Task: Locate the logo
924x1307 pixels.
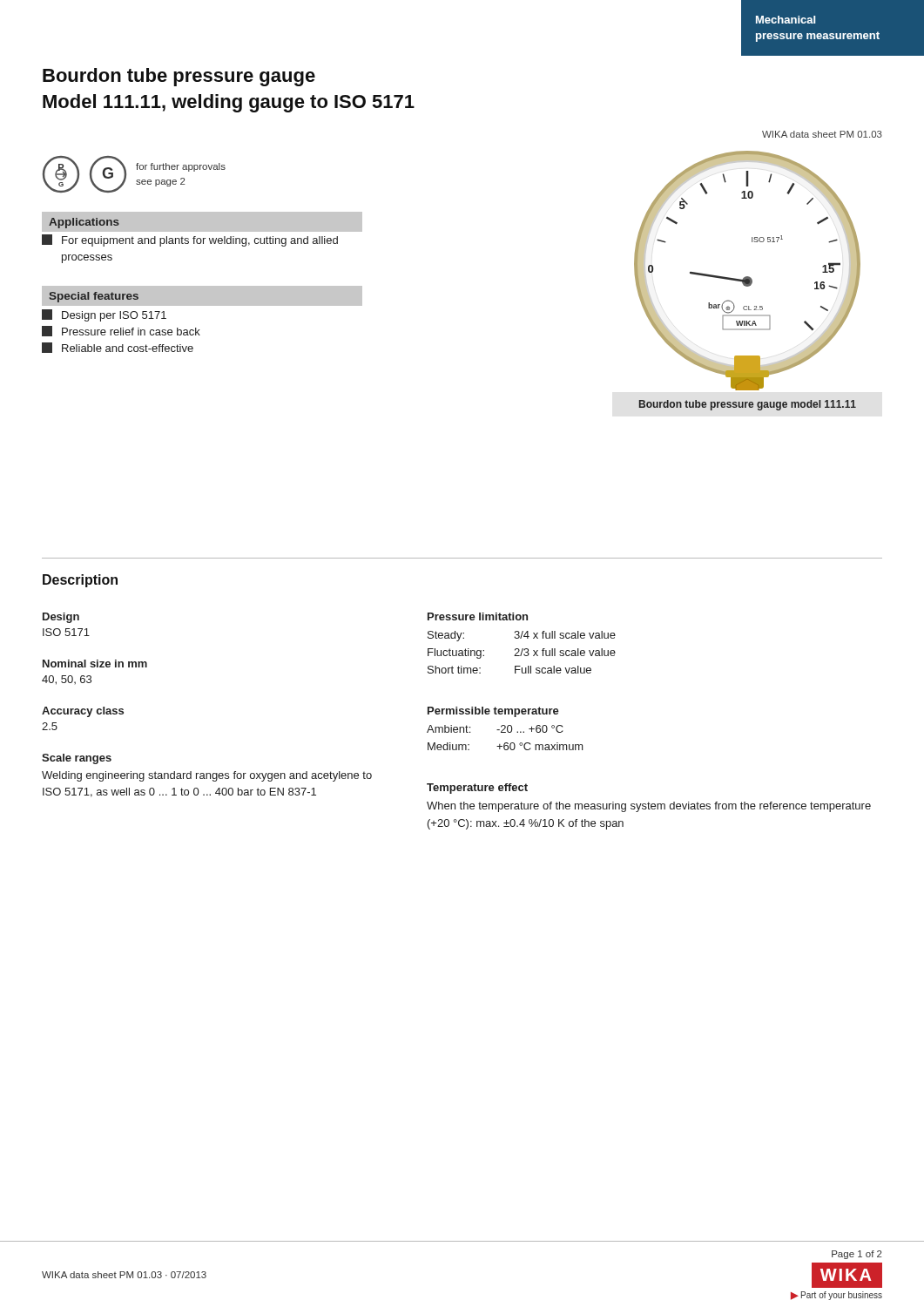Action: click(190, 174)
